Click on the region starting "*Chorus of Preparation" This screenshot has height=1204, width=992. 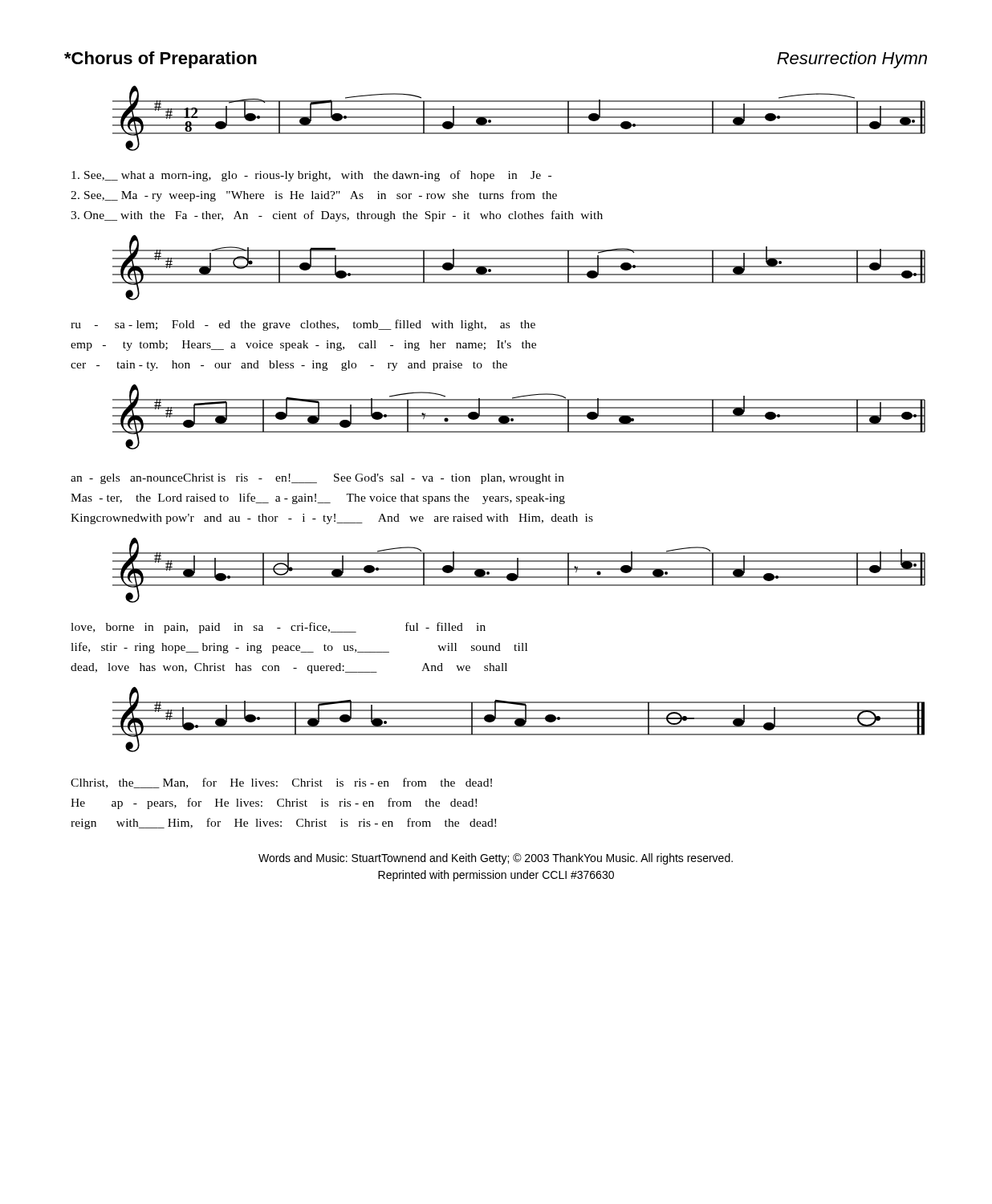[x=161, y=58]
